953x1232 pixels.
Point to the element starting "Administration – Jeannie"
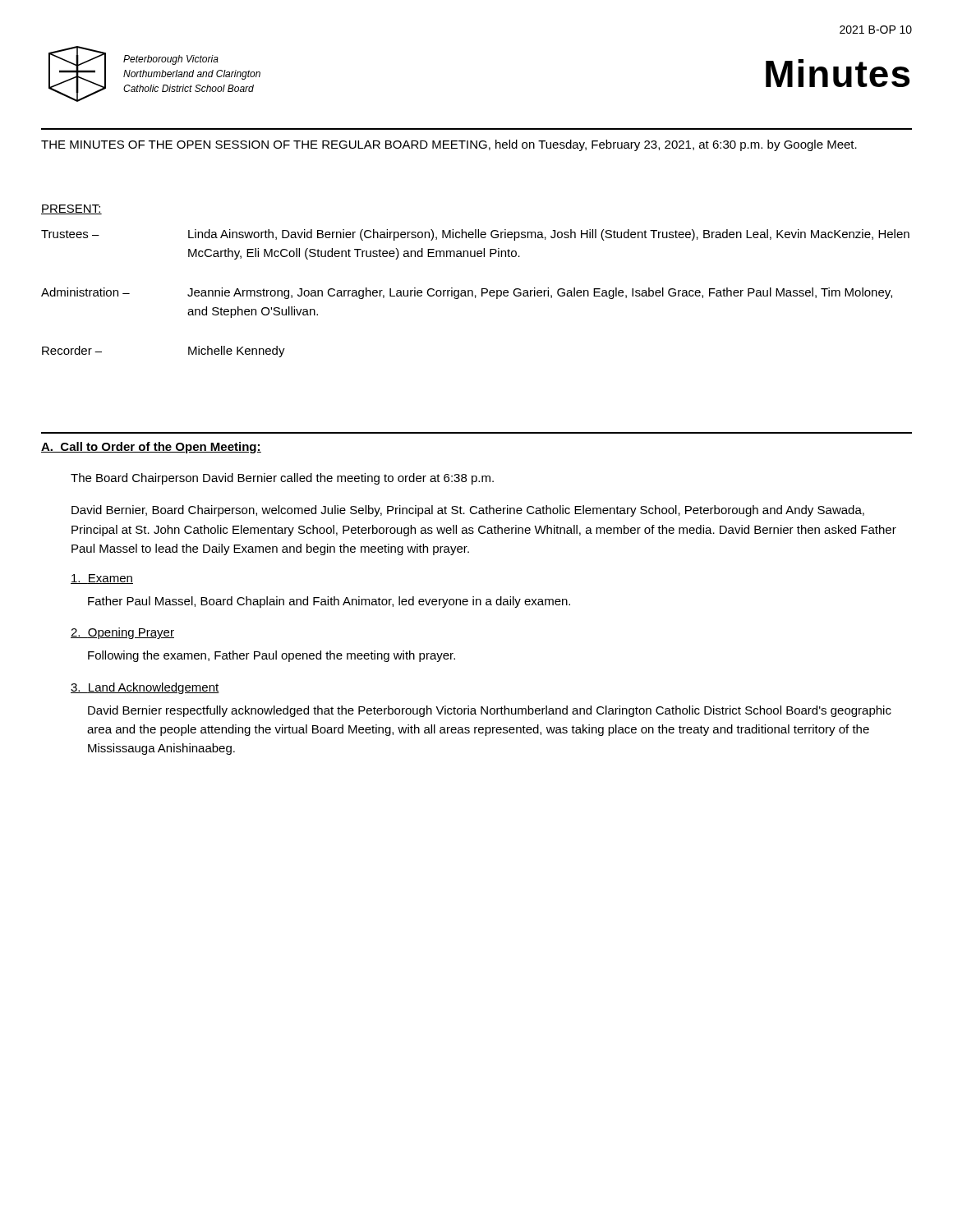(x=476, y=302)
